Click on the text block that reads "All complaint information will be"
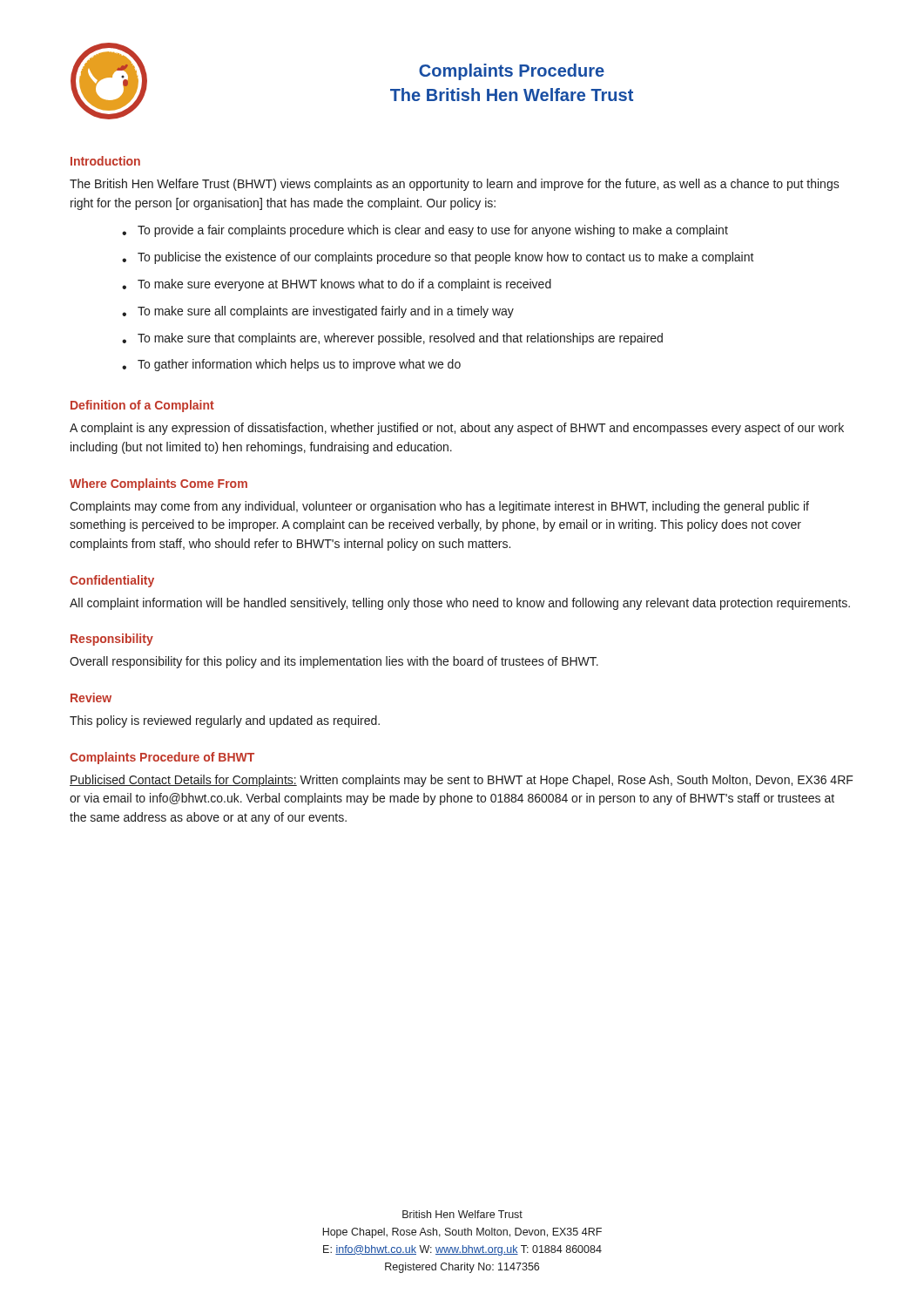This screenshot has width=924, height=1307. (x=460, y=603)
